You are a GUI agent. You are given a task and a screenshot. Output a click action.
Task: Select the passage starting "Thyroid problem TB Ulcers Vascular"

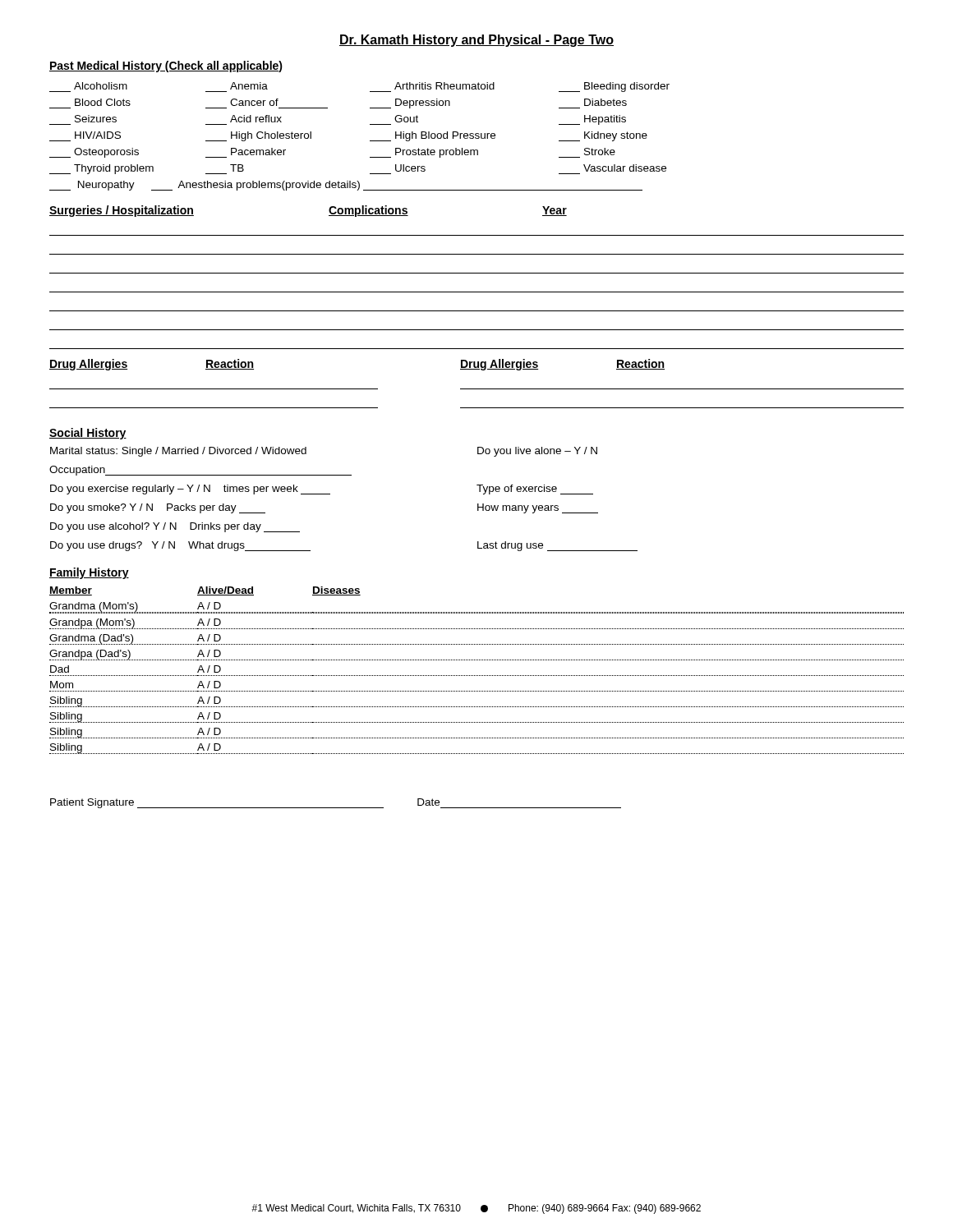point(394,168)
